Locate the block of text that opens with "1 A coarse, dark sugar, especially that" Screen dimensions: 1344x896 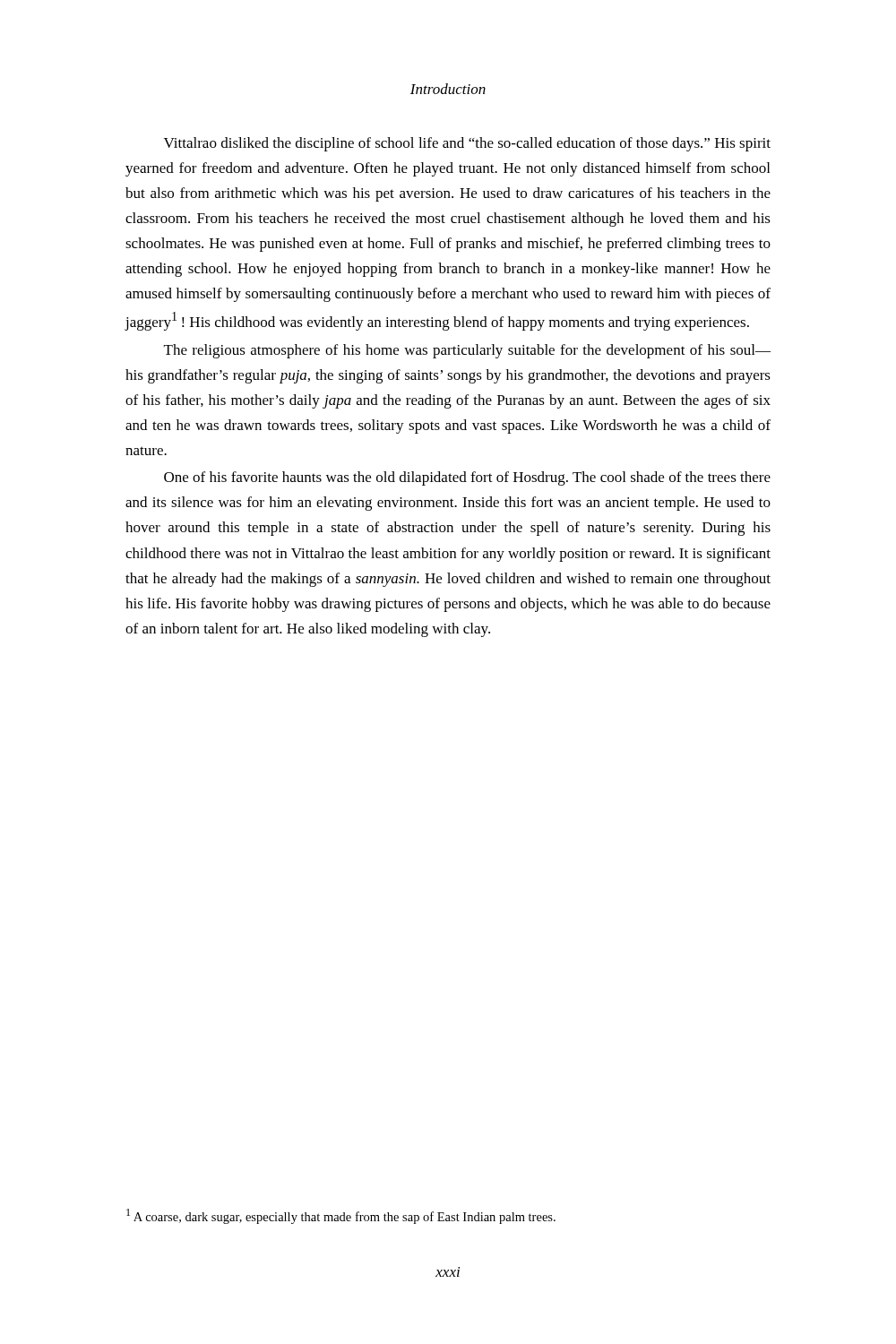341,1215
